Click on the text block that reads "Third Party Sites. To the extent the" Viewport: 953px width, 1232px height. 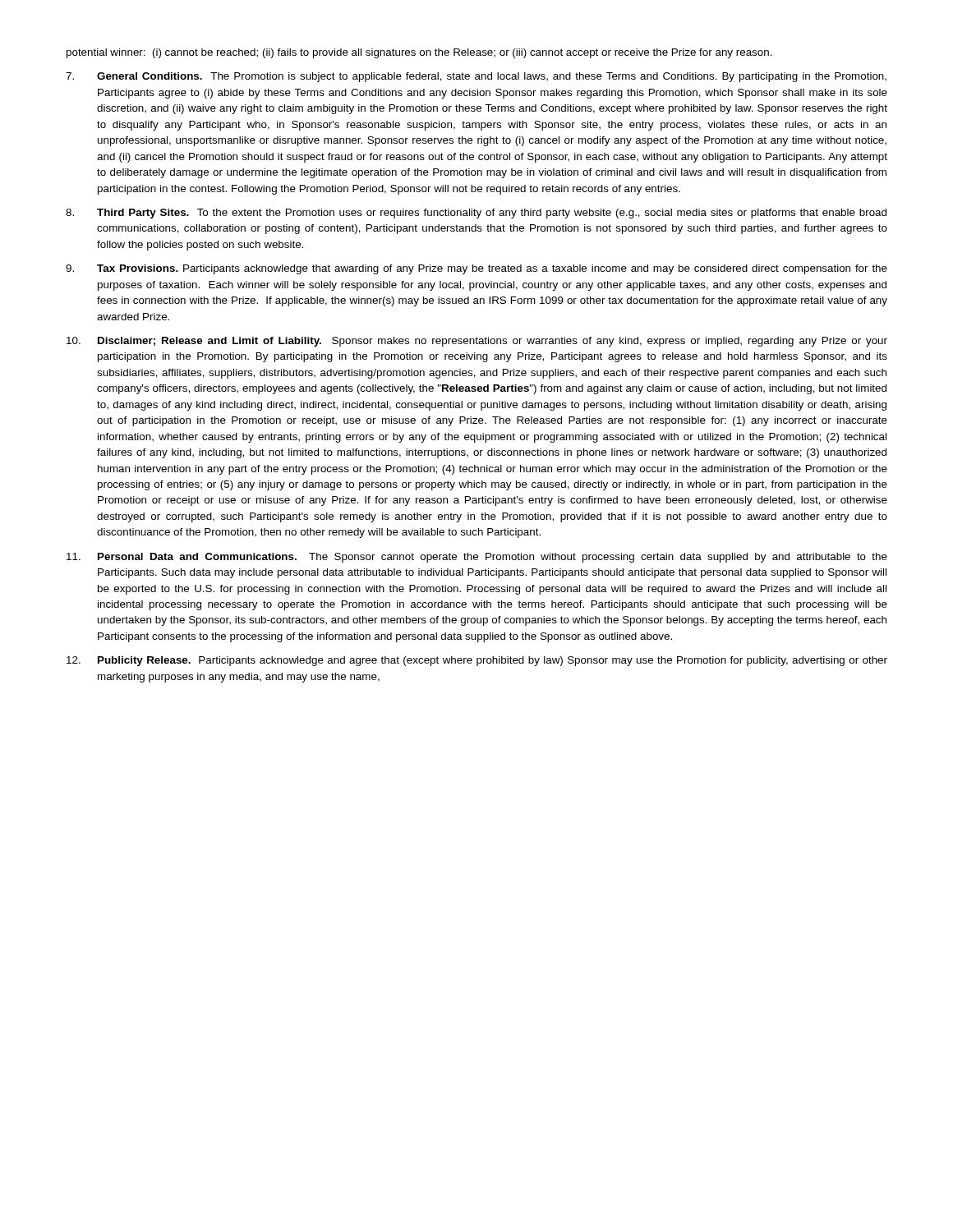pos(476,228)
